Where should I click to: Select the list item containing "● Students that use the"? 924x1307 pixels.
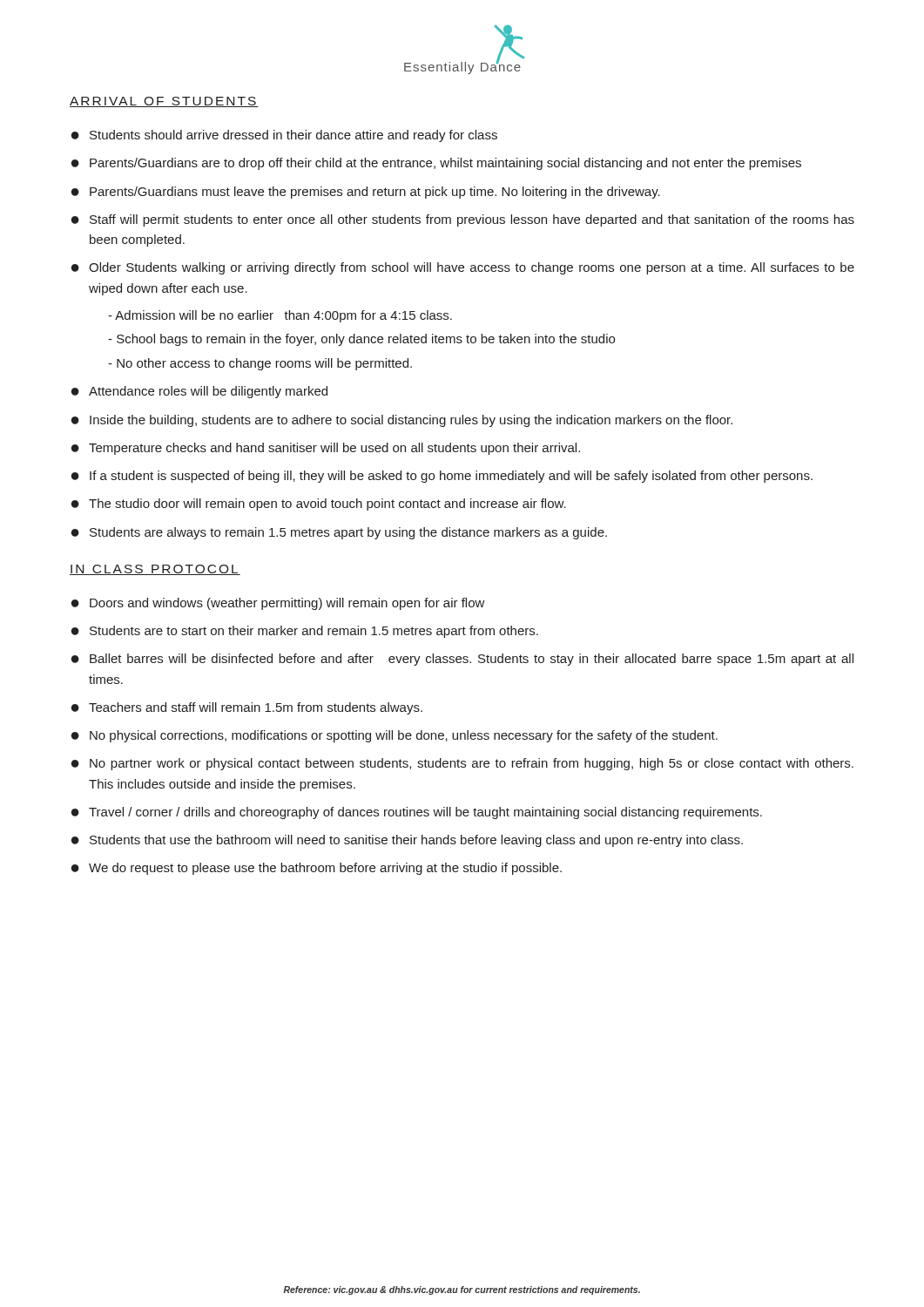(x=462, y=840)
